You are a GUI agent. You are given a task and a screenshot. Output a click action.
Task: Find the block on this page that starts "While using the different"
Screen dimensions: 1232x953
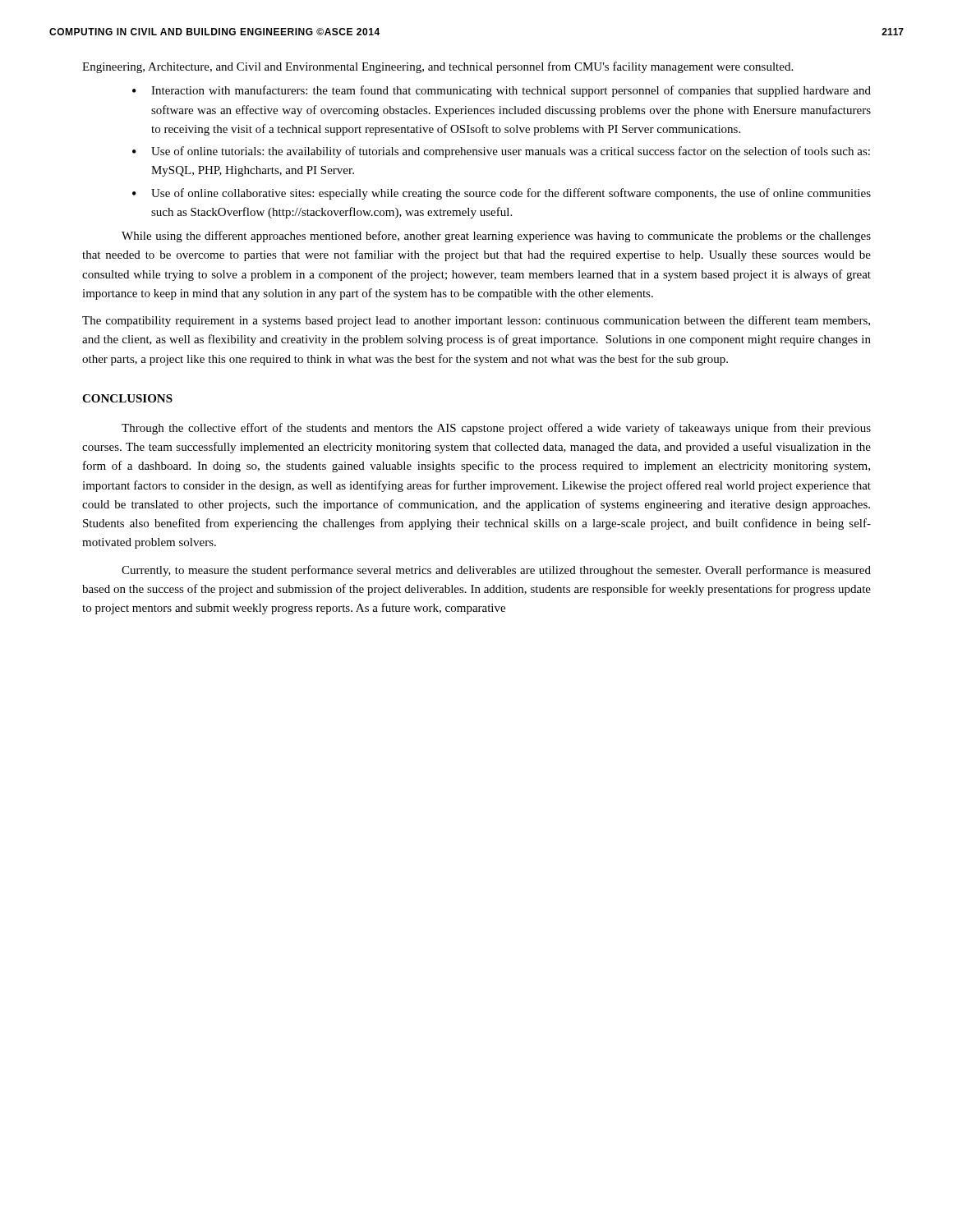pyautogui.click(x=476, y=264)
